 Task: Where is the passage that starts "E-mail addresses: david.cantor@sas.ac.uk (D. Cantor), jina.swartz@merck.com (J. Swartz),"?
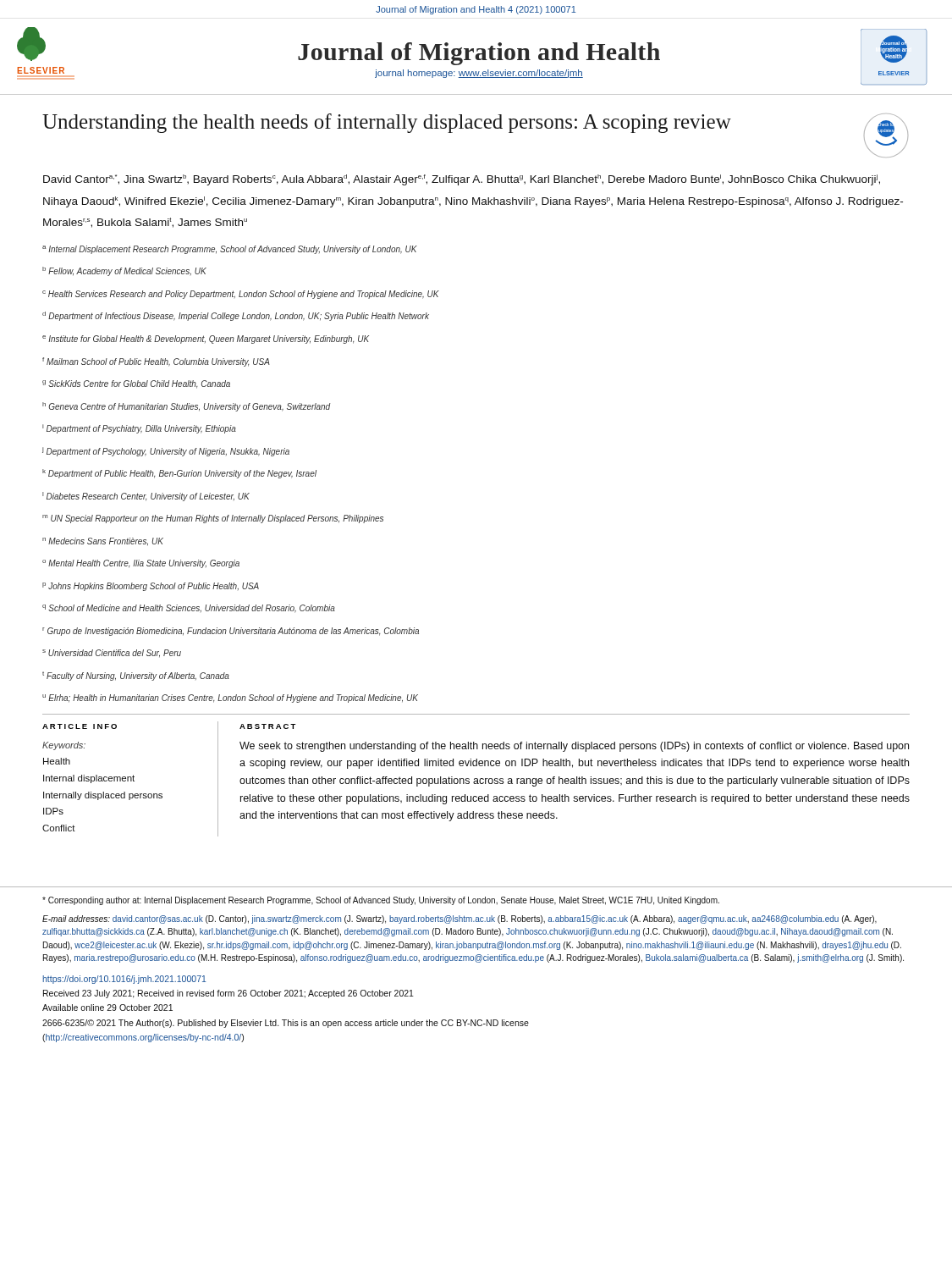[x=473, y=938]
